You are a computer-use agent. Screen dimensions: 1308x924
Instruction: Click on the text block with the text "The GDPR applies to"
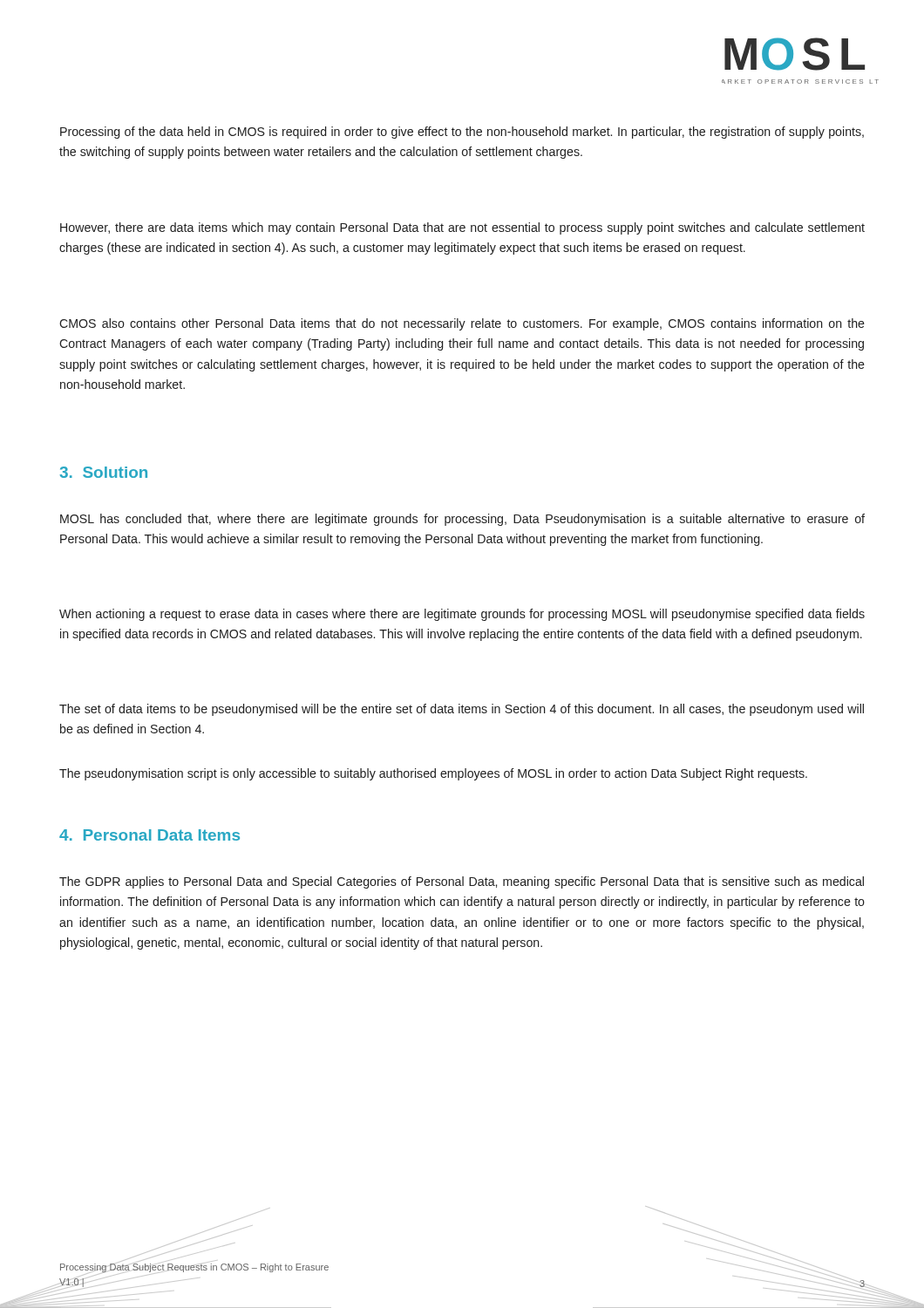pos(462,912)
